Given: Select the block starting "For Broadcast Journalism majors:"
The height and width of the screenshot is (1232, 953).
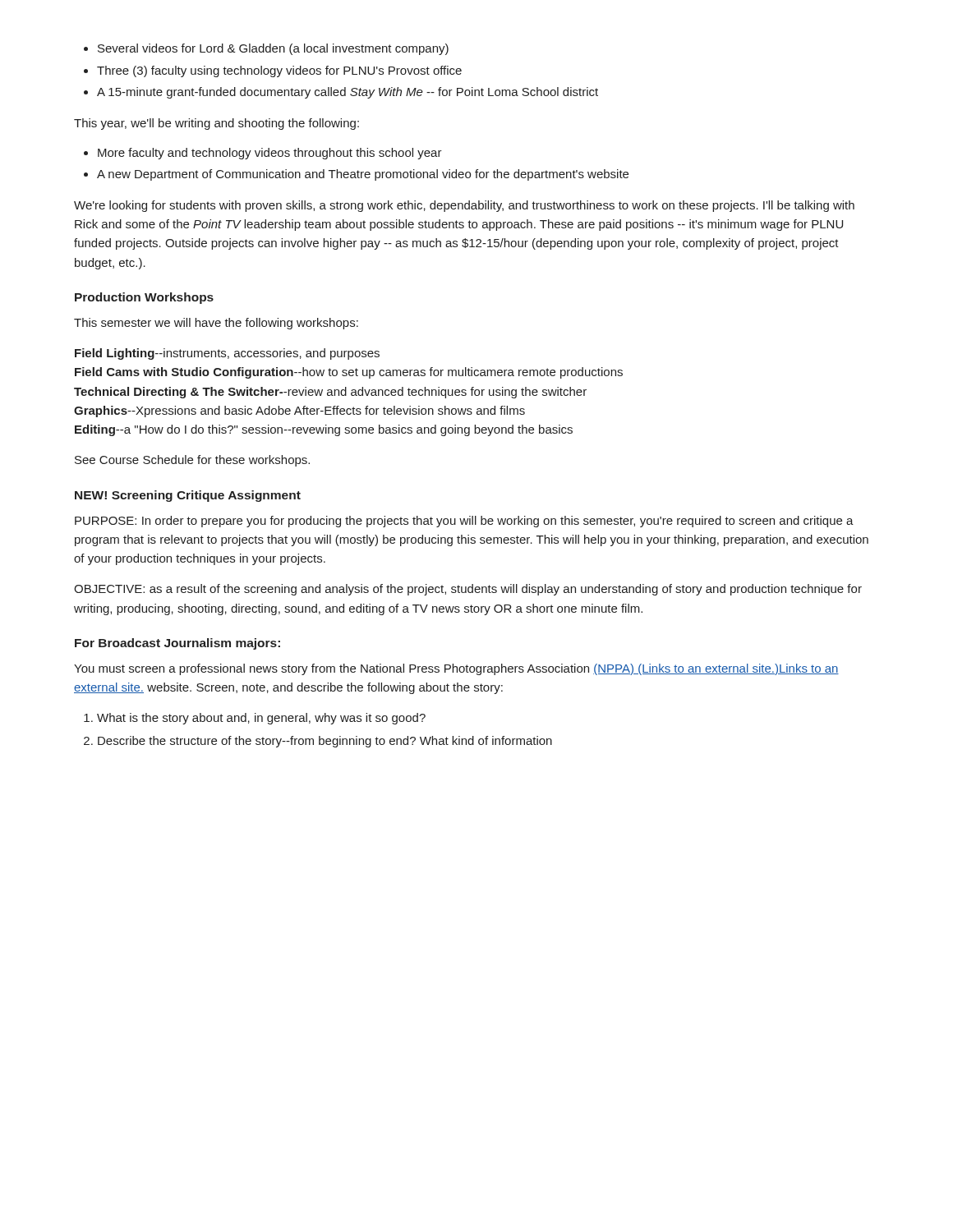Looking at the screenshot, I should click(178, 642).
